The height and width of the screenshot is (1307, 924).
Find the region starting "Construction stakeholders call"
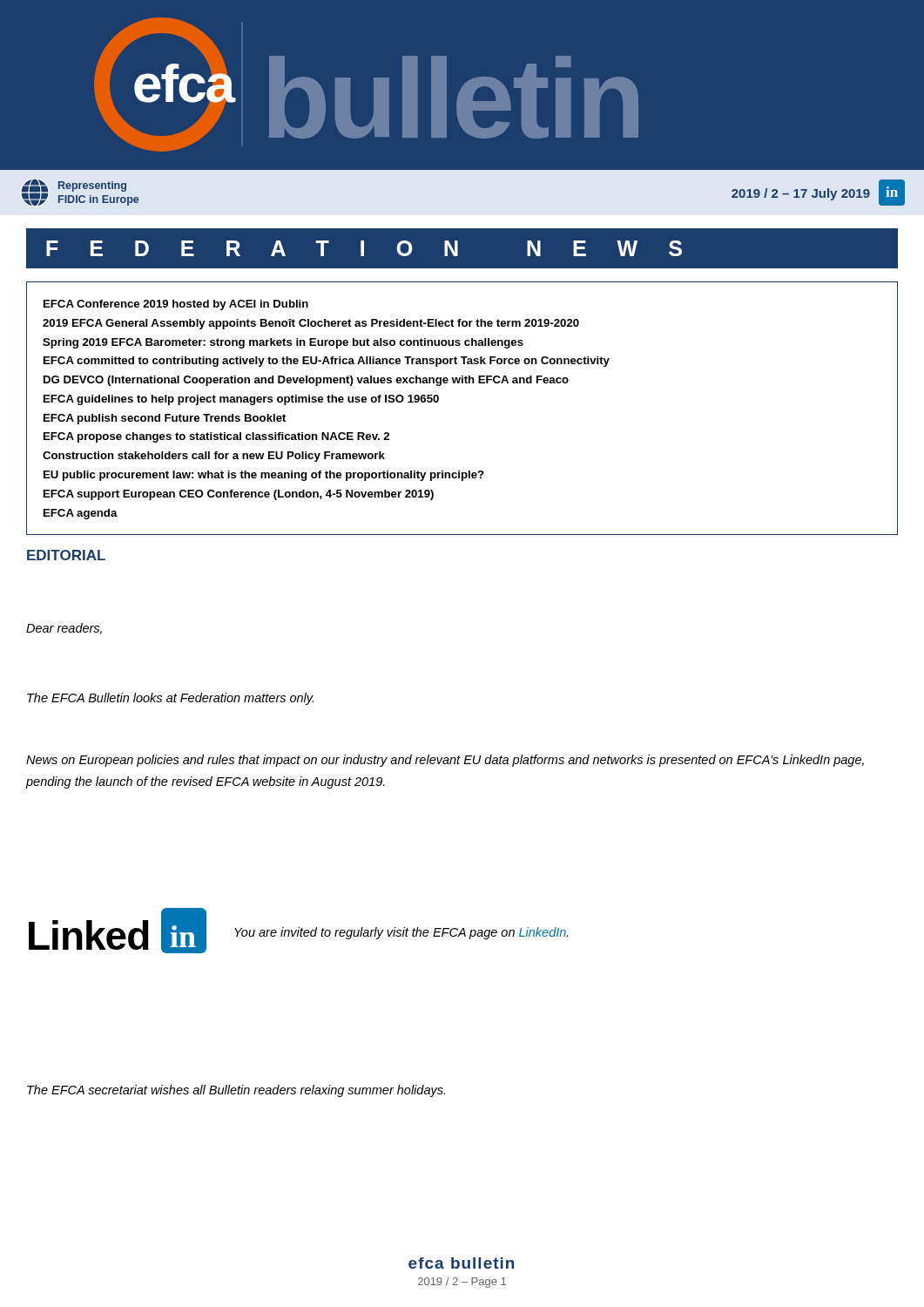coord(214,455)
